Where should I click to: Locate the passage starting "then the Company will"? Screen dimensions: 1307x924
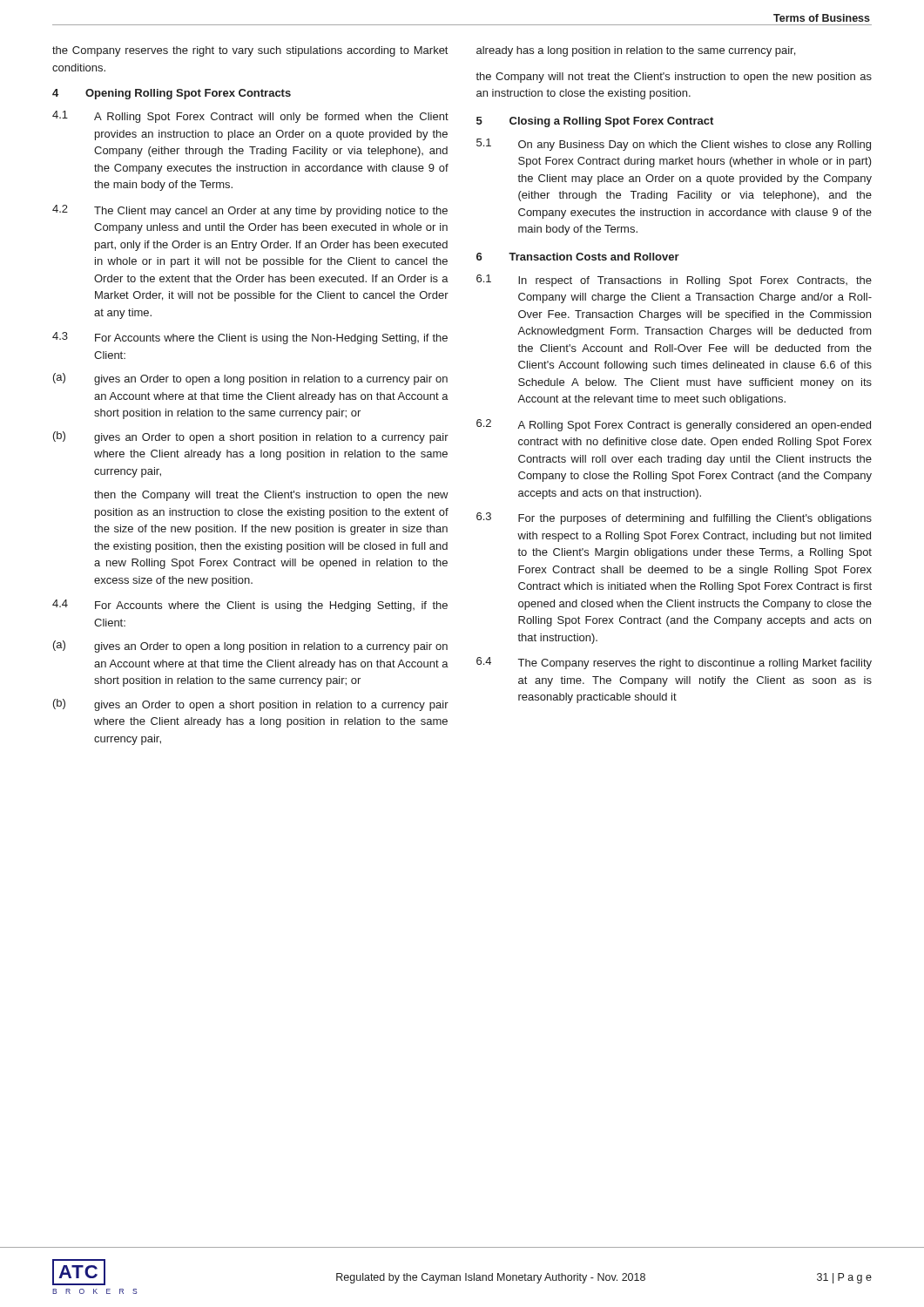coord(271,537)
